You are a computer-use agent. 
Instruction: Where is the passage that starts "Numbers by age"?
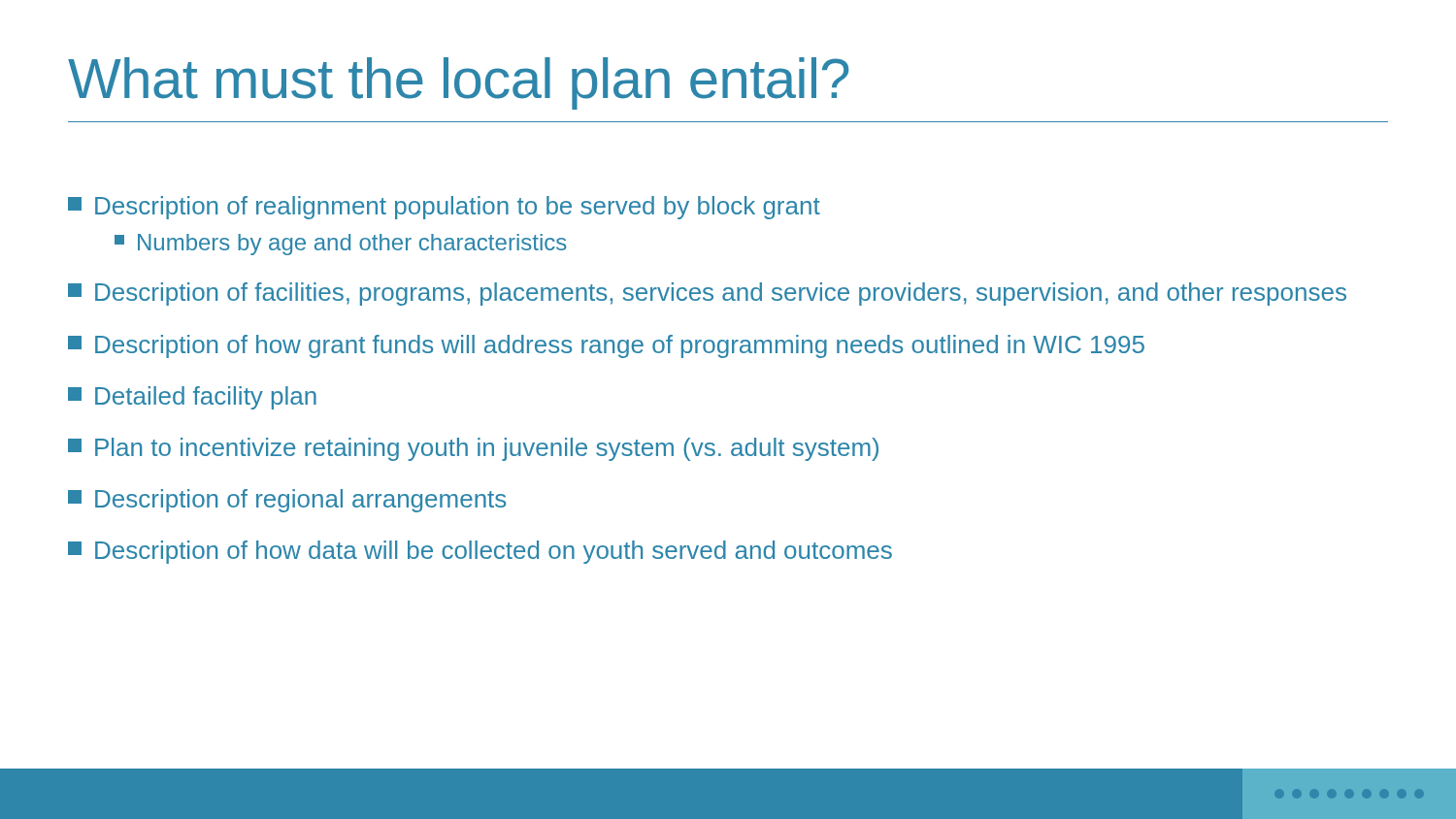341,243
